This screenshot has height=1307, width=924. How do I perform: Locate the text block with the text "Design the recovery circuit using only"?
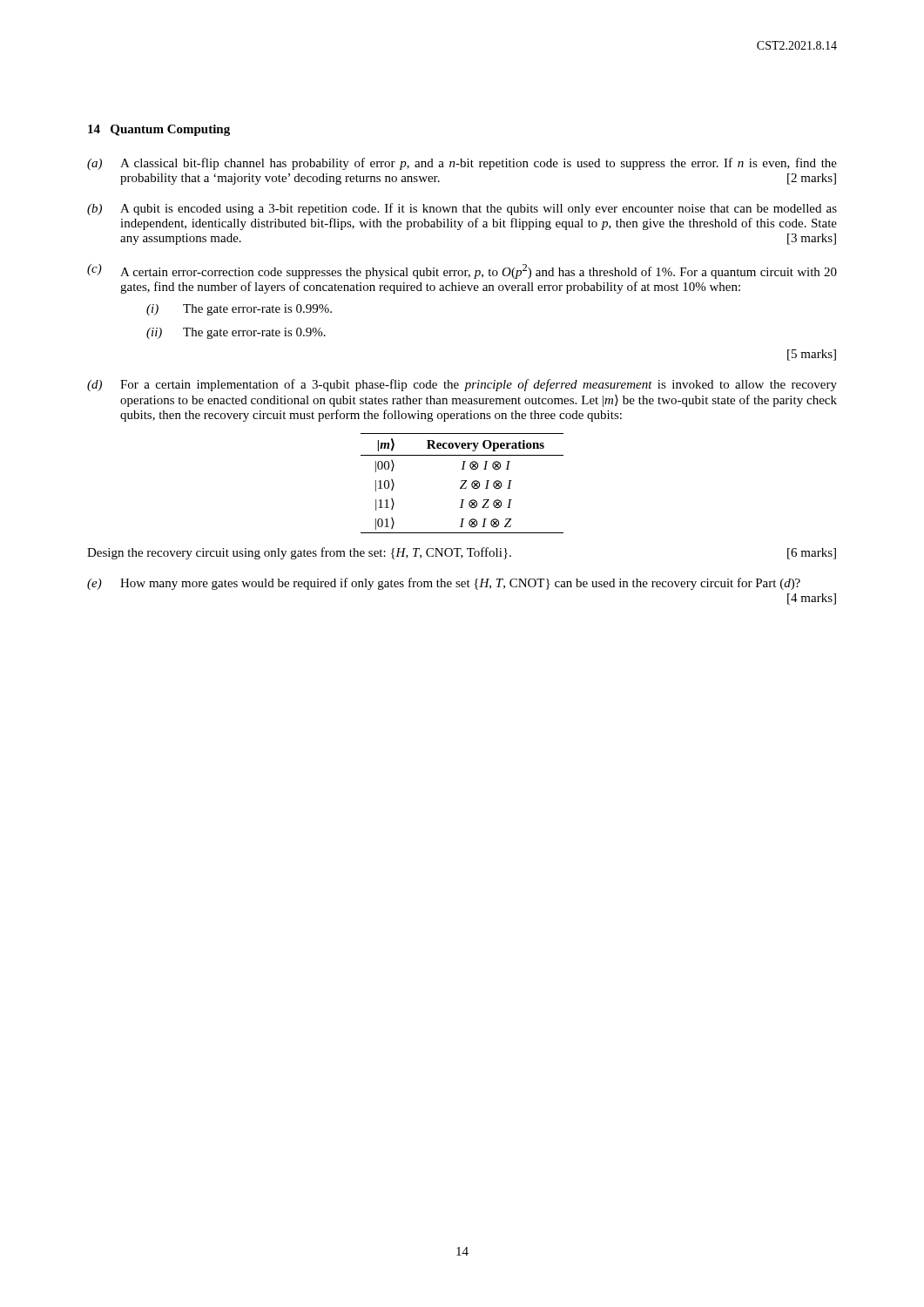462,553
